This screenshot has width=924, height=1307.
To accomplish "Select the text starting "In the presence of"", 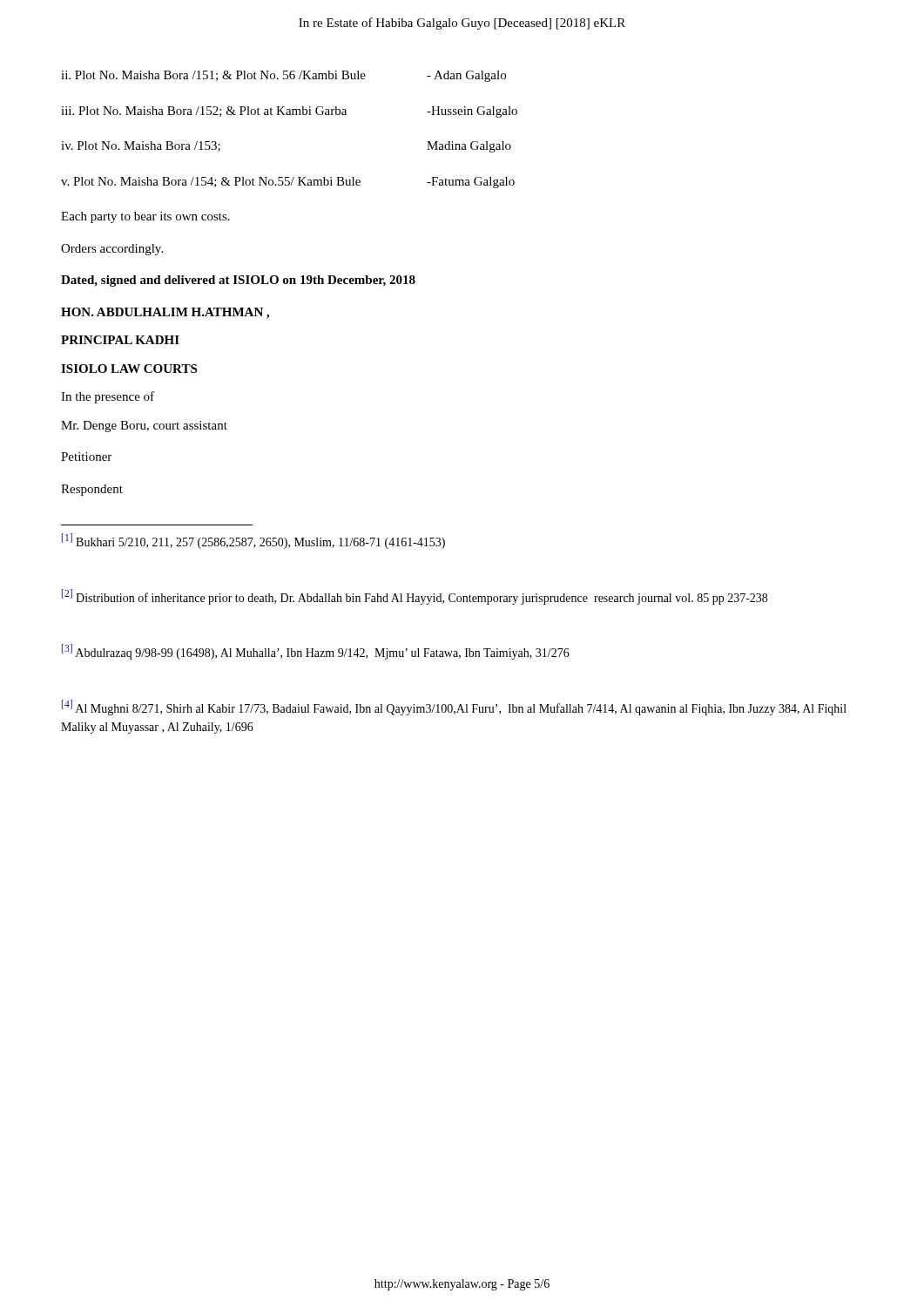I will [108, 396].
